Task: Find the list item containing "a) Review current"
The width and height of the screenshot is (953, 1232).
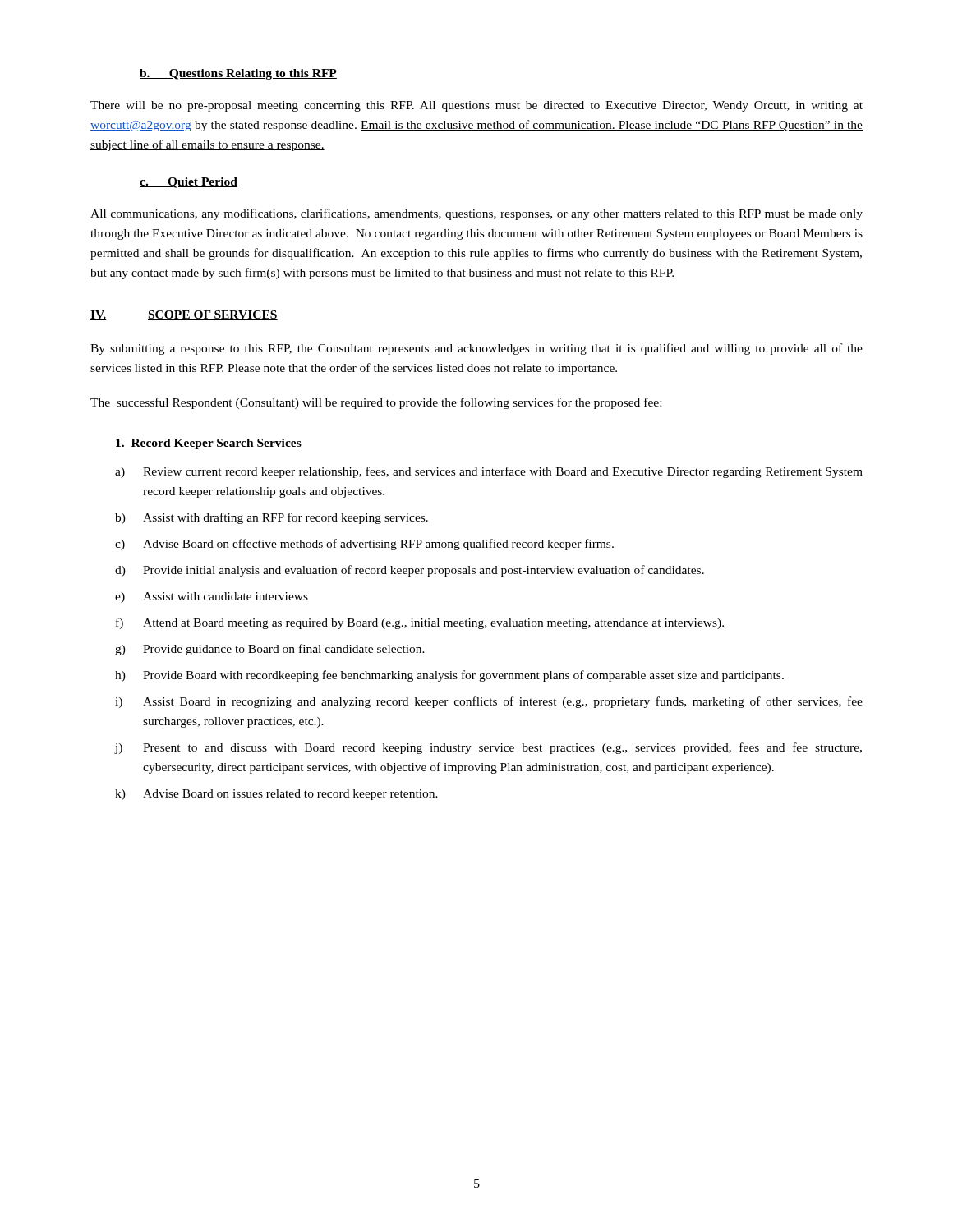Action: click(489, 481)
